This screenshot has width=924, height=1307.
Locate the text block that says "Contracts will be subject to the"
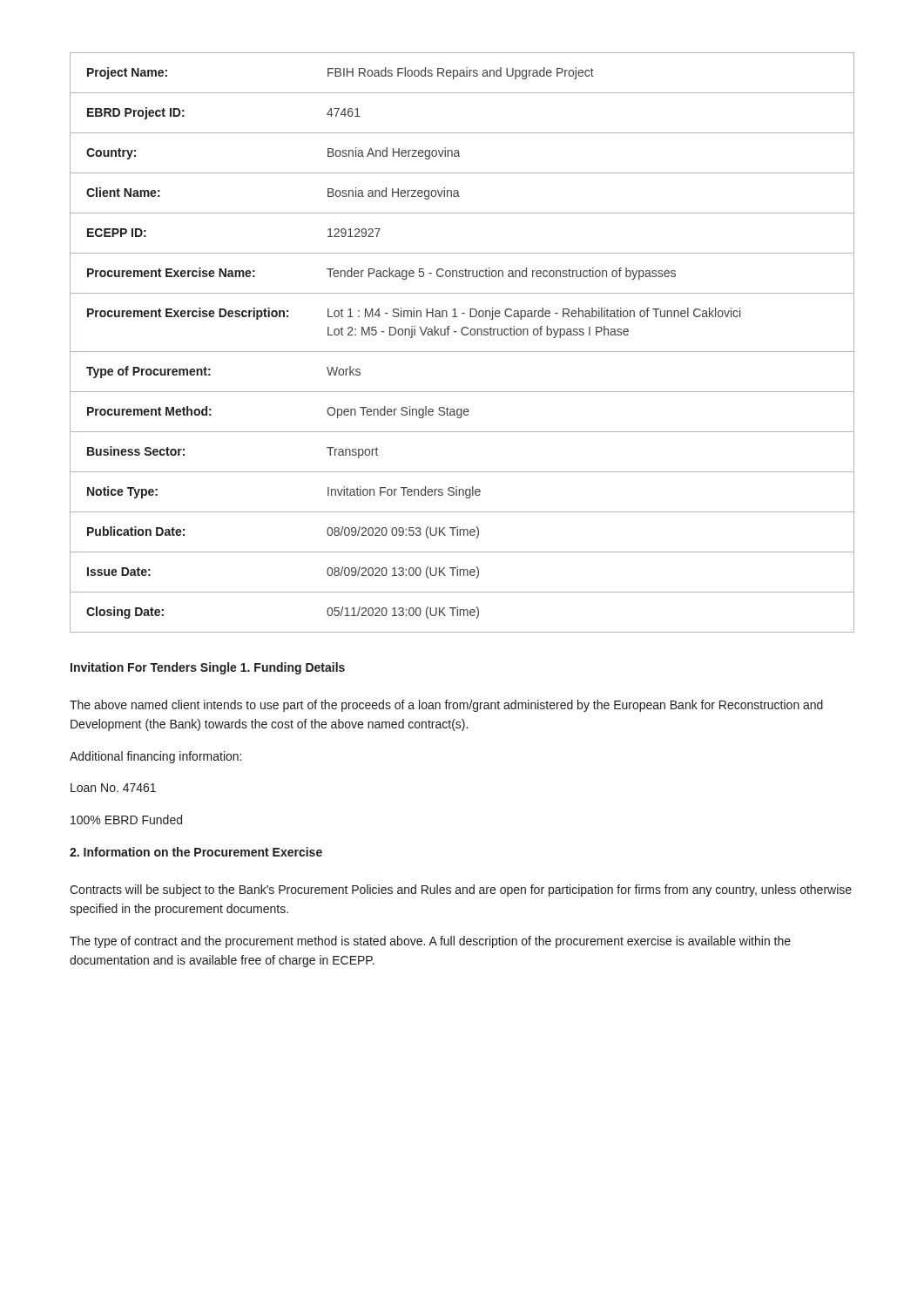coord(462,900)
